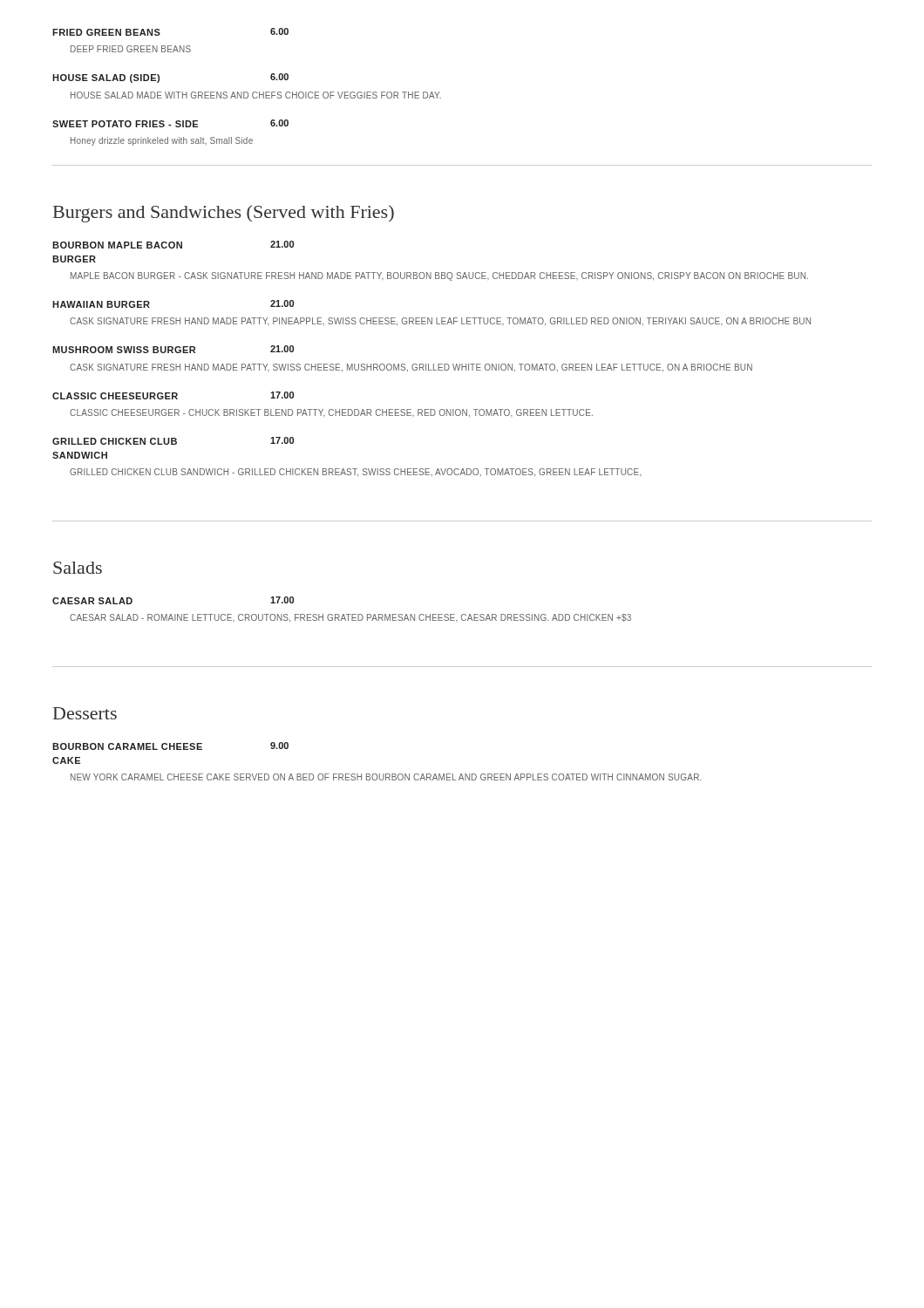Point to the element starting "CLASSIC CHEESEURGER 17.00"
The width and height of the screenshot is (924, 1308).
[x=462, y=405]
